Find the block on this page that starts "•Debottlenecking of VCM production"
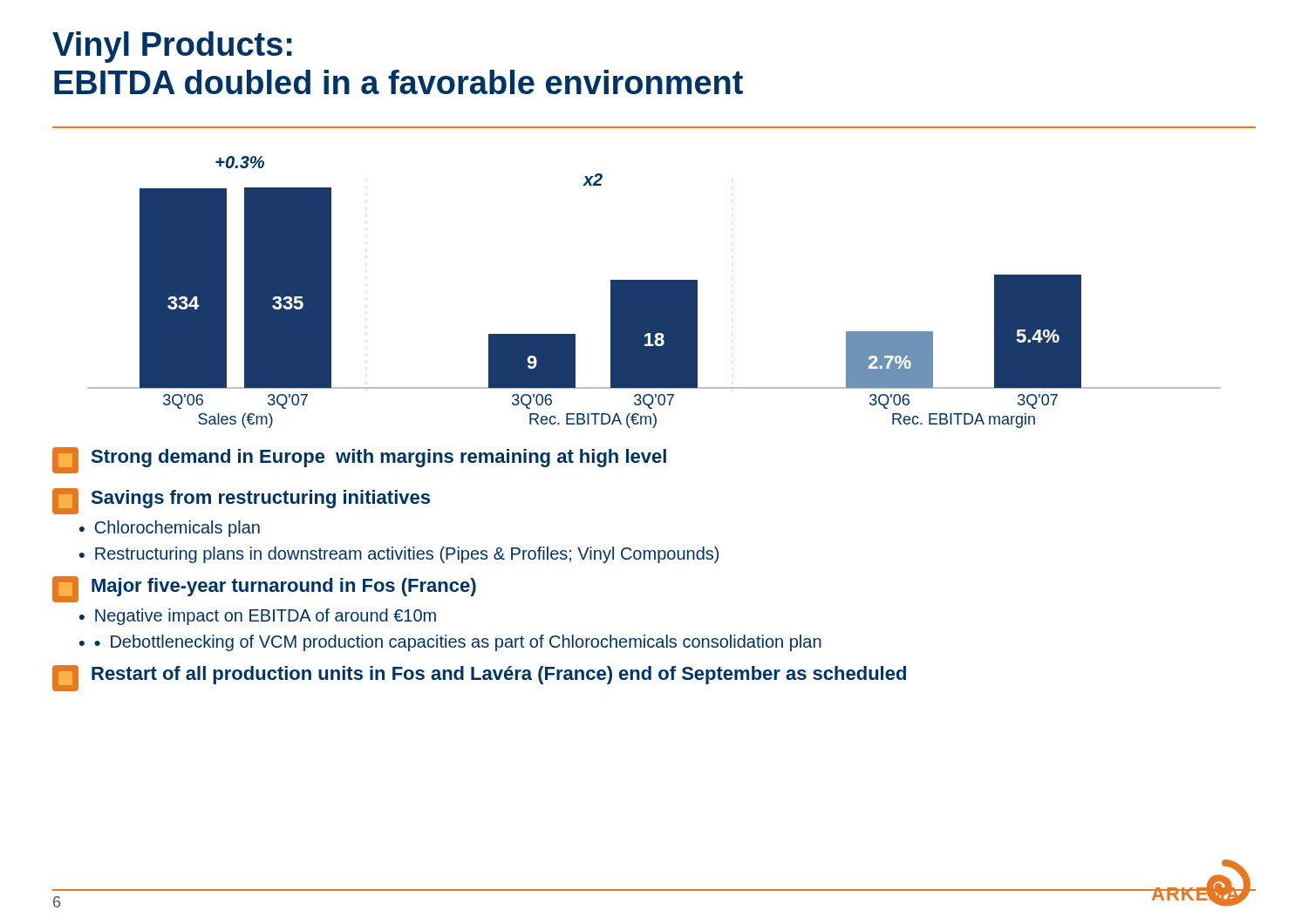Image resolution: width=1308 pixels, height=924 pixels. click(x=458, y=643)
